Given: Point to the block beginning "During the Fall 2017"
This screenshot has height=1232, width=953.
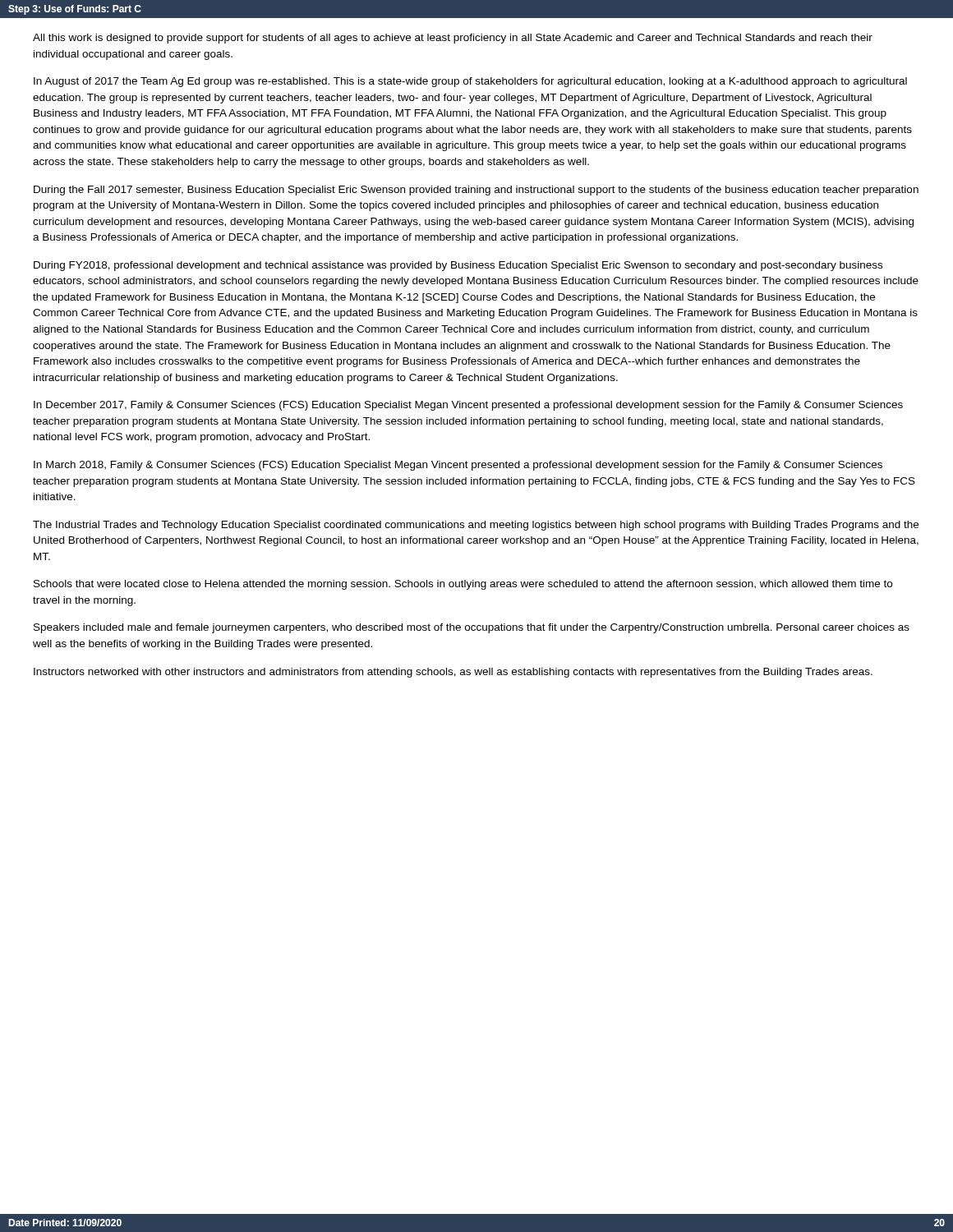Looking at the screenshot, I should [476, 213].
